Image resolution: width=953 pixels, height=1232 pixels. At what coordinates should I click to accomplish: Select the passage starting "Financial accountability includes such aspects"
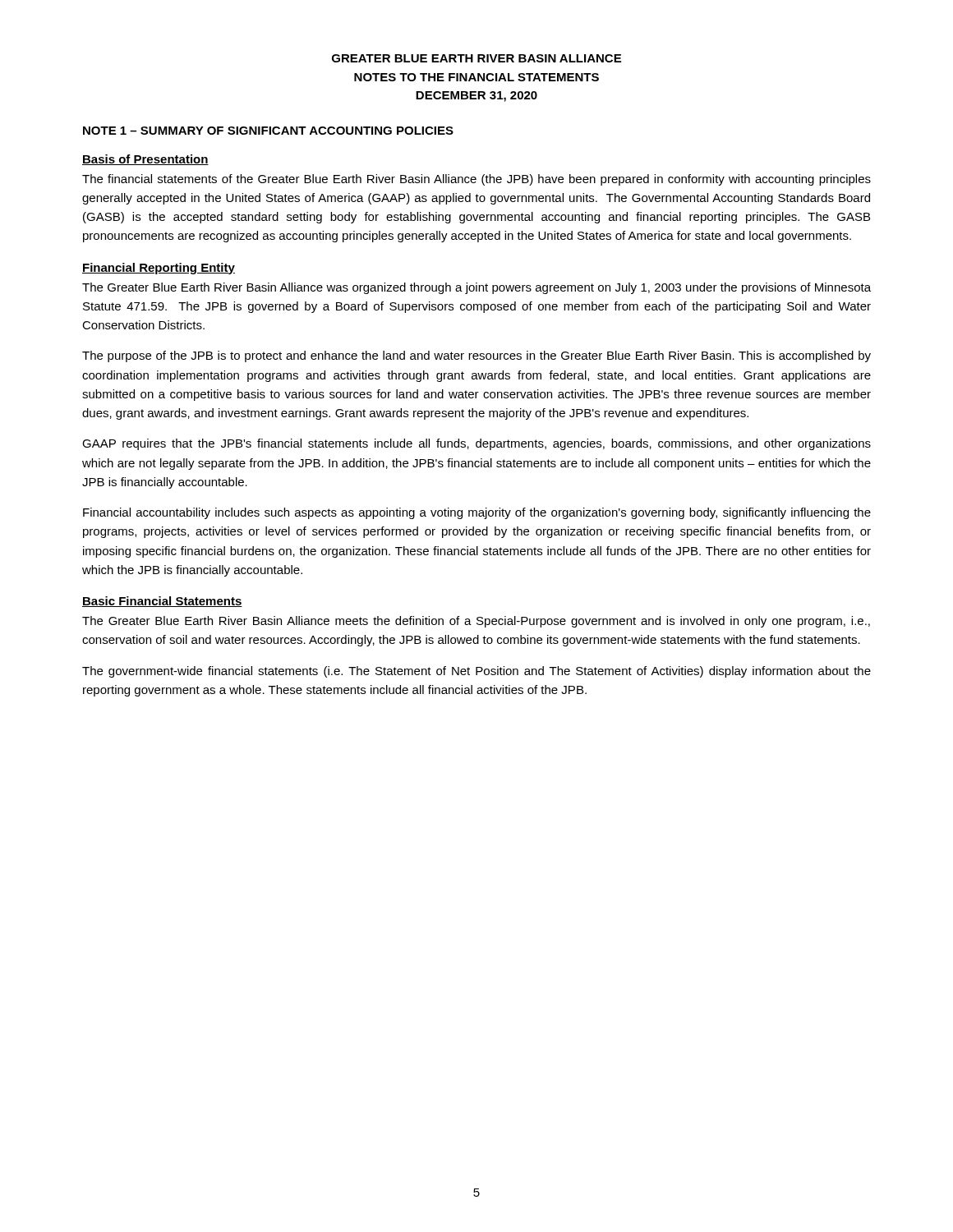point(476,541)
